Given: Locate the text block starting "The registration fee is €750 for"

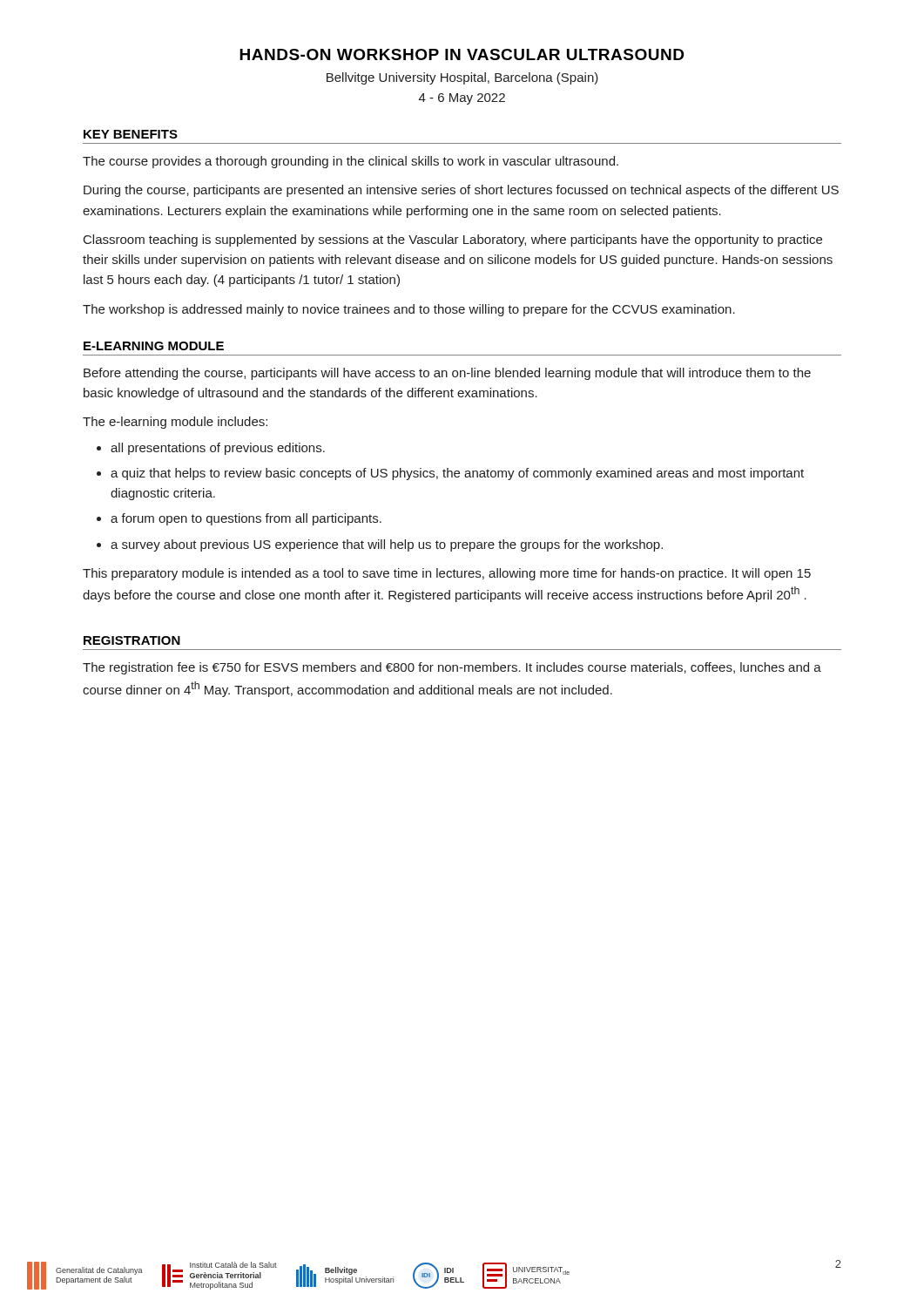Looking at the screenshot, I should [x=452, y=678].
